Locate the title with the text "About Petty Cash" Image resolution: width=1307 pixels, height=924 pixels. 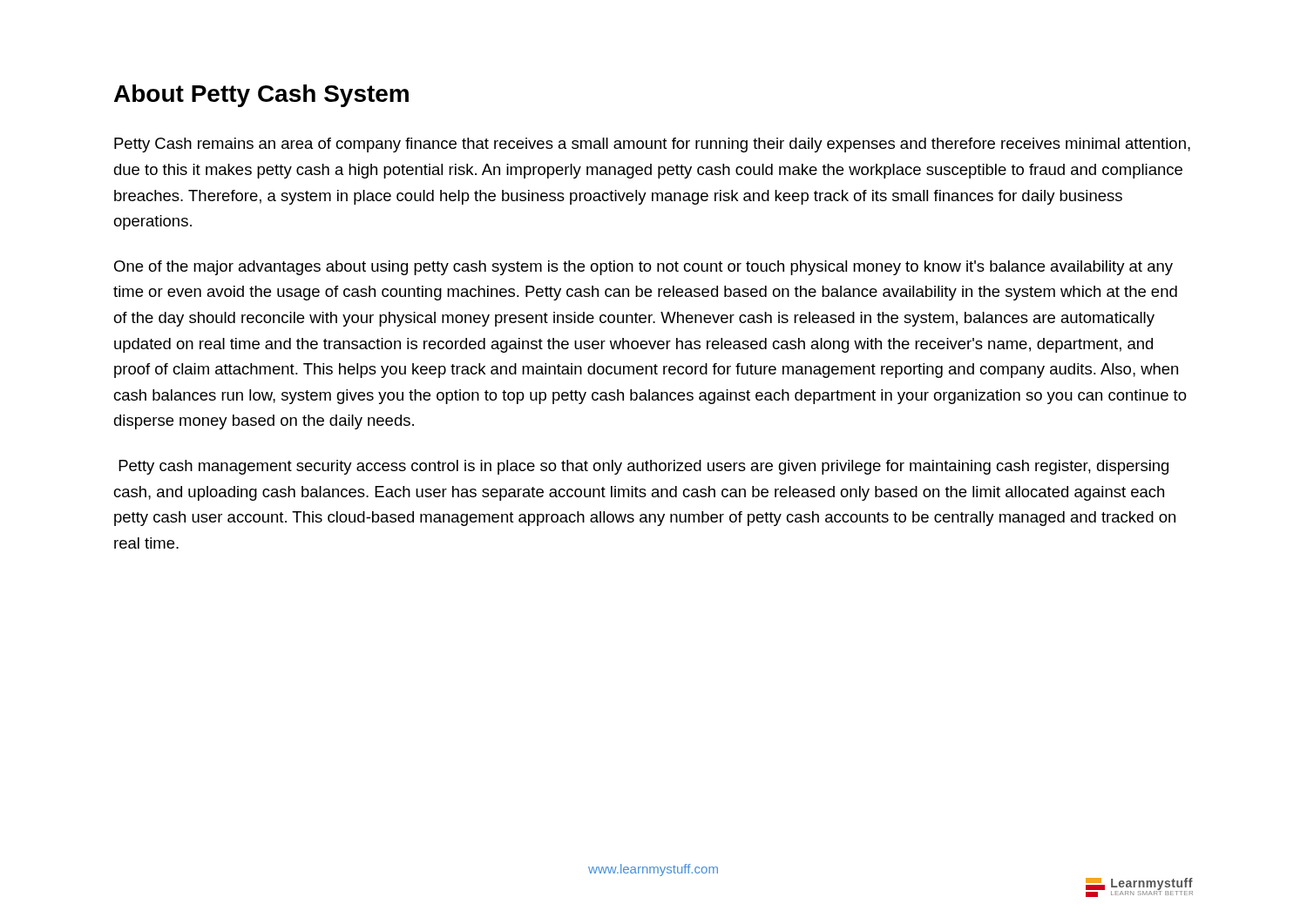click(261, 96)
